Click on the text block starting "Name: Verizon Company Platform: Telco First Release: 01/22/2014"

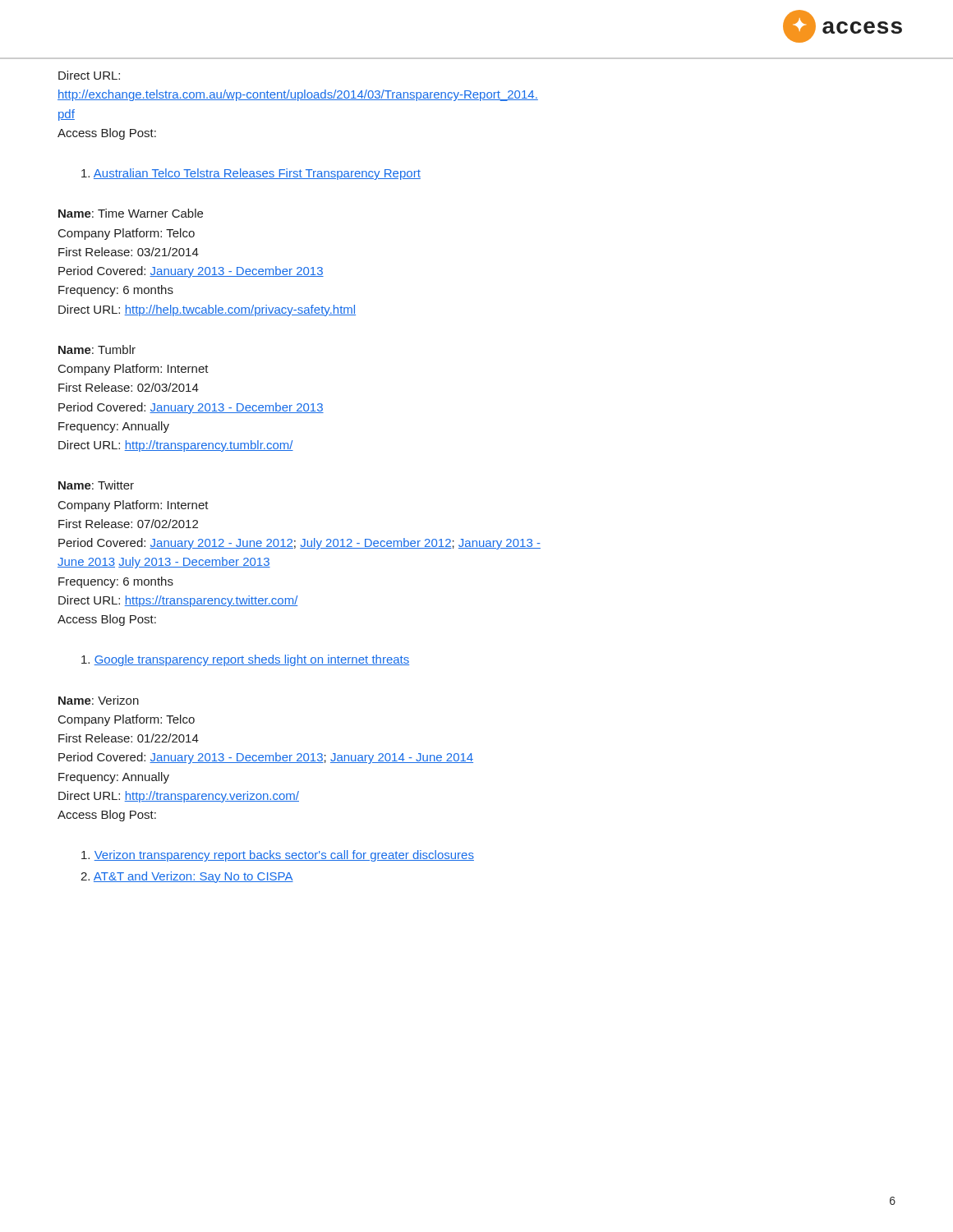476,757
